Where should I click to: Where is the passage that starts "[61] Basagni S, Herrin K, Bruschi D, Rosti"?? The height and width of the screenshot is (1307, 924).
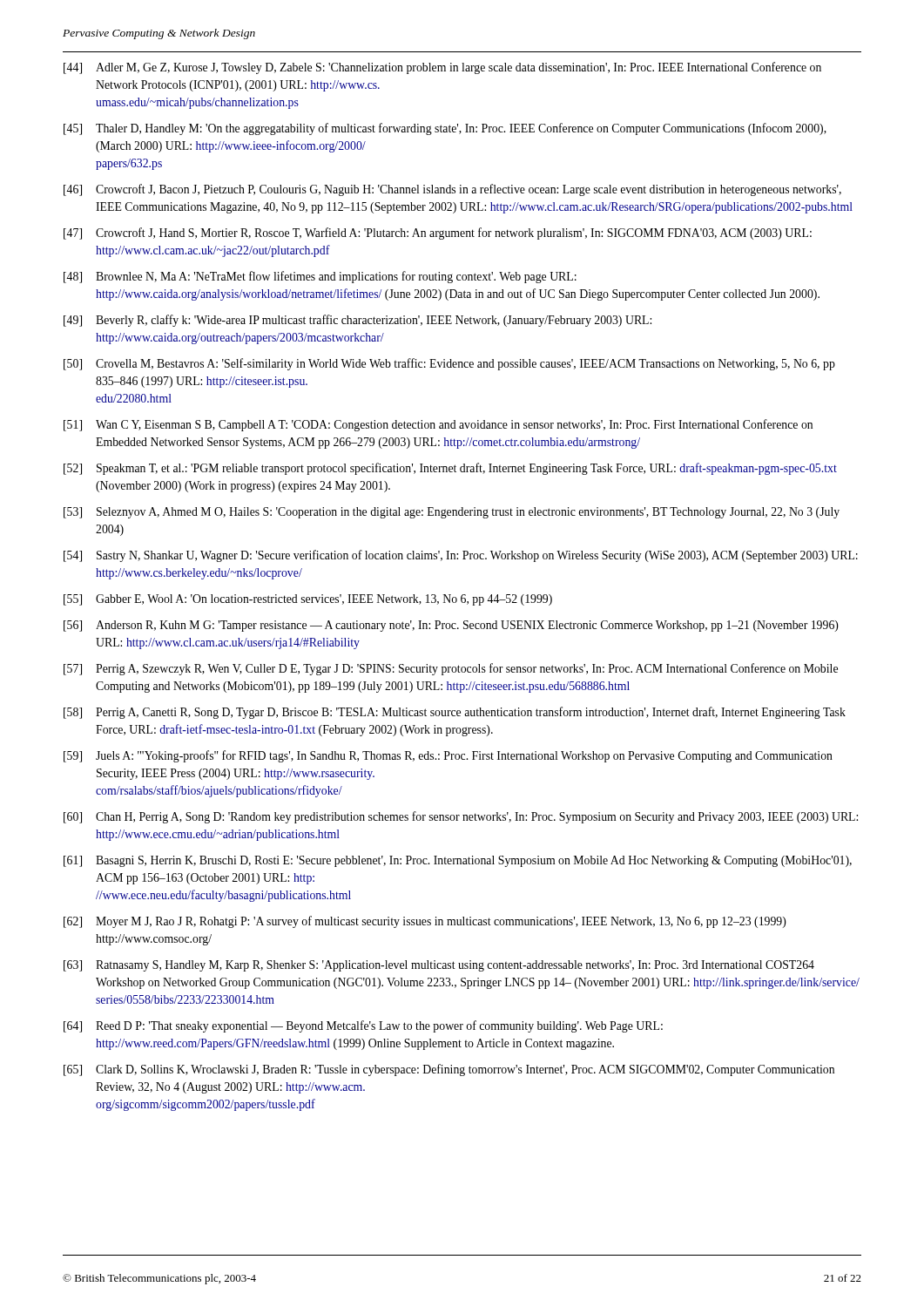(x=458, y=861)
